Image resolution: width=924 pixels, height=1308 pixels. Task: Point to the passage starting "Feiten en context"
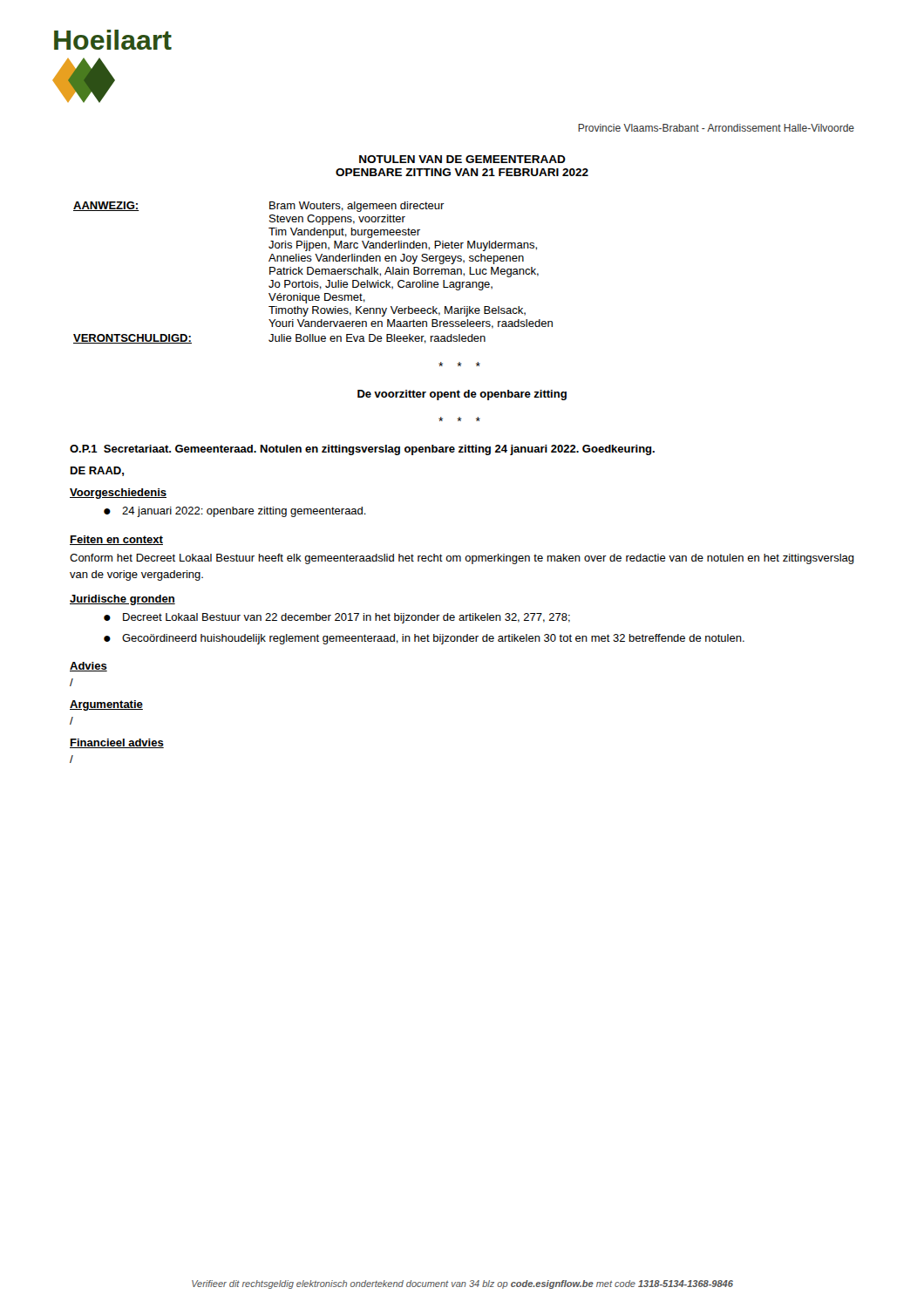click(116, 539)
